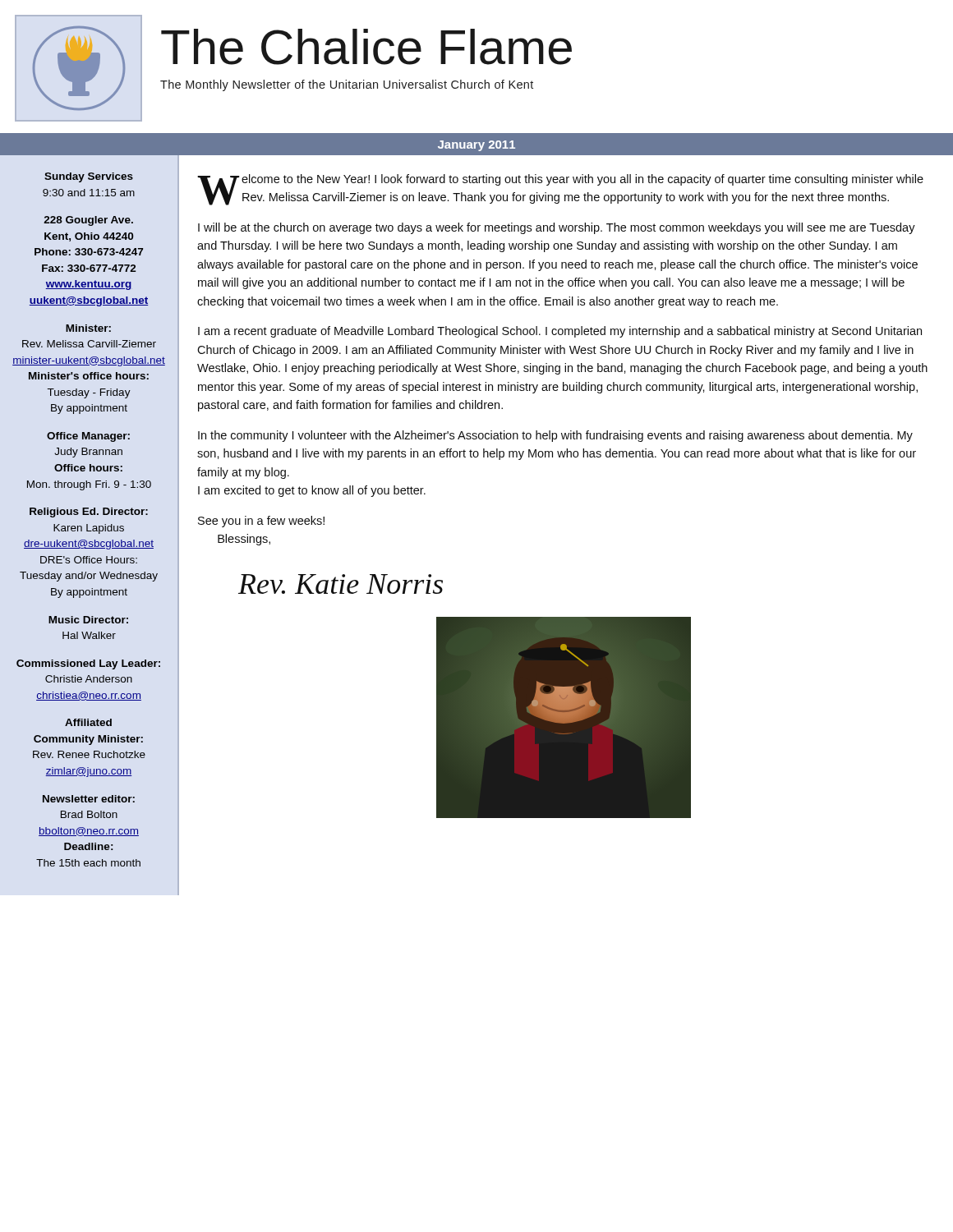Screen dimensions: 1232x953
Task: Select the text block with the text "The Monthly Newsletter"
Action: [x=347, y=85]
